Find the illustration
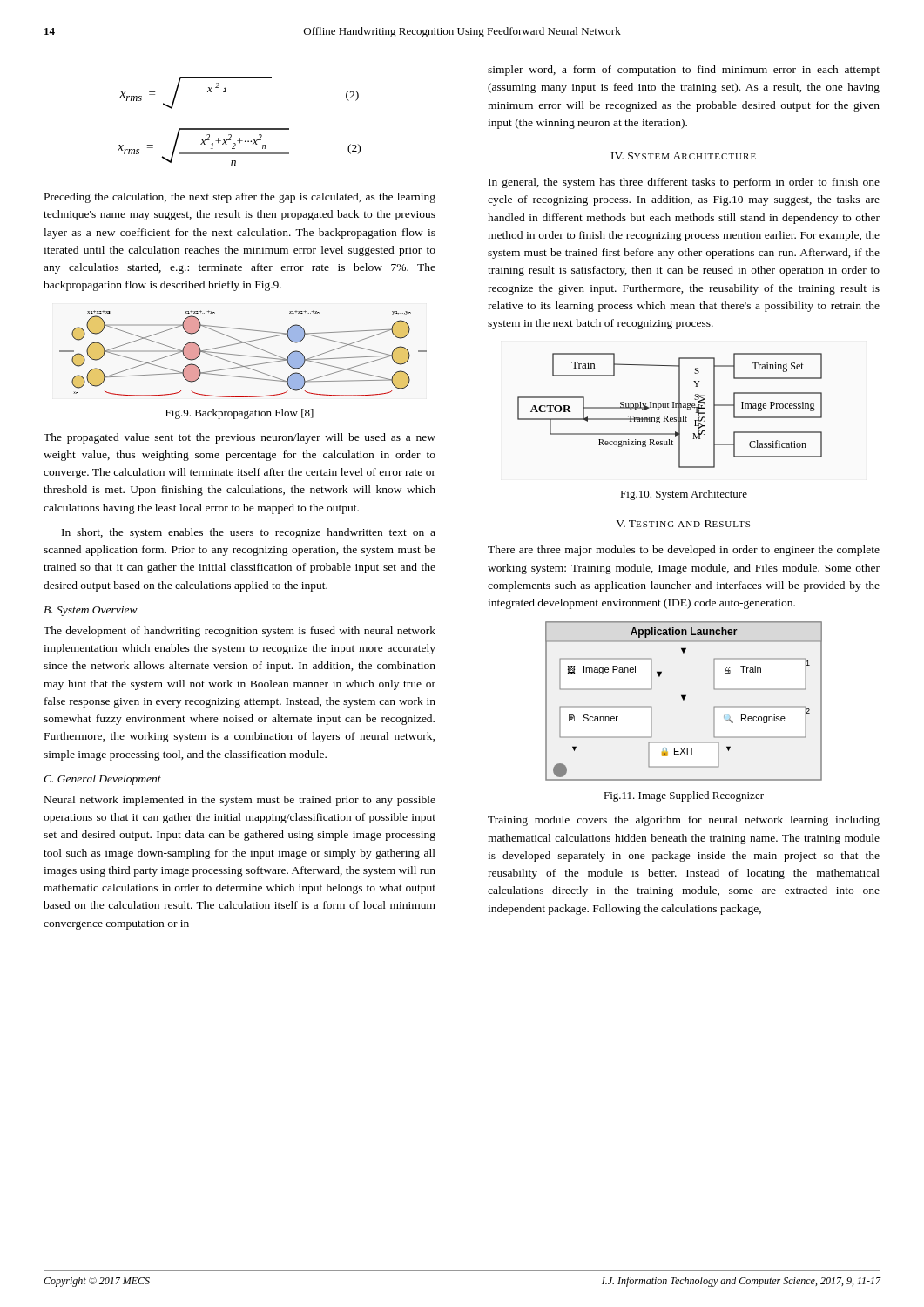The height and width of the screenshot is (1307, 924). (x=240, y=352)
